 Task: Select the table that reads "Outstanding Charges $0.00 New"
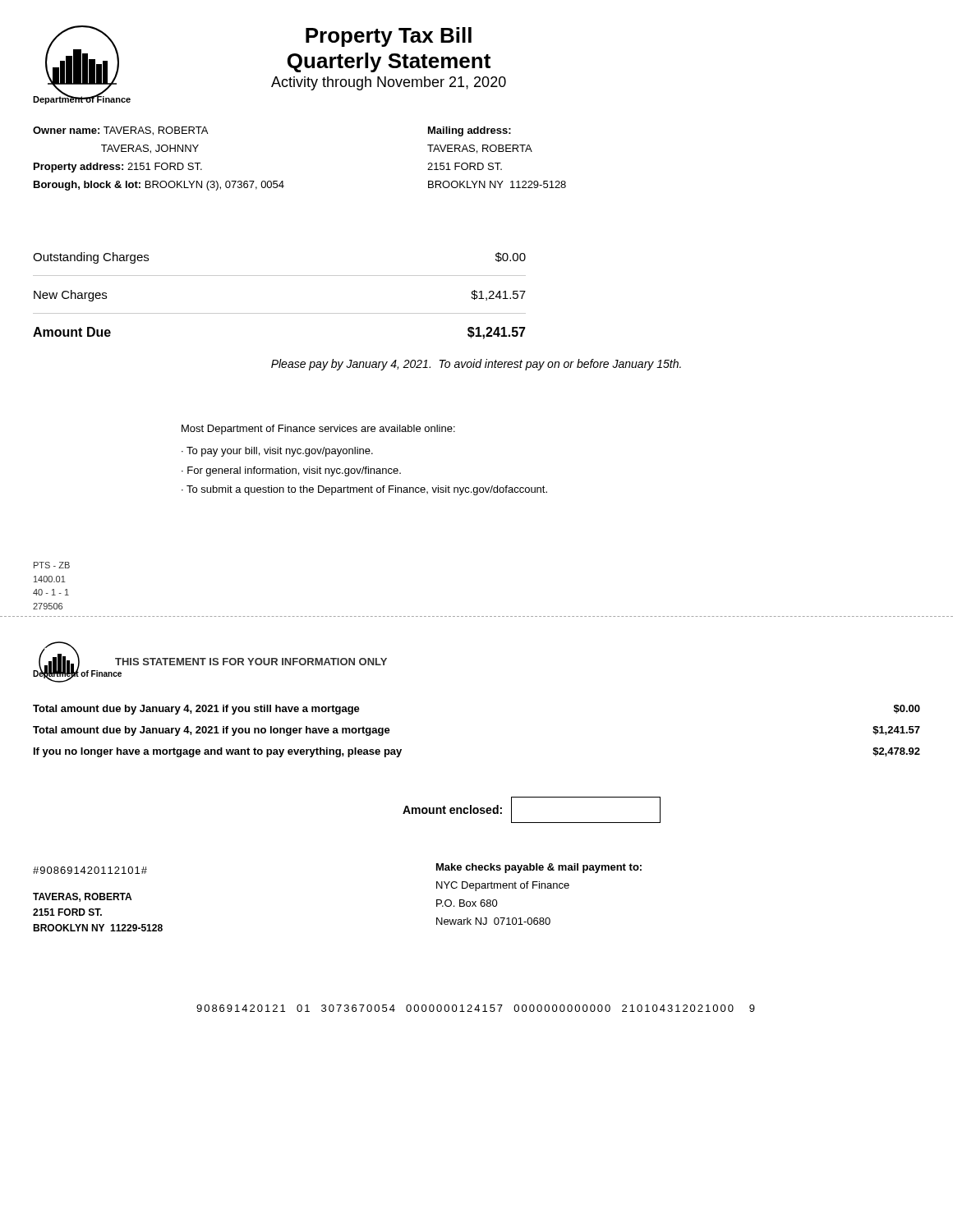coord(279,295)
